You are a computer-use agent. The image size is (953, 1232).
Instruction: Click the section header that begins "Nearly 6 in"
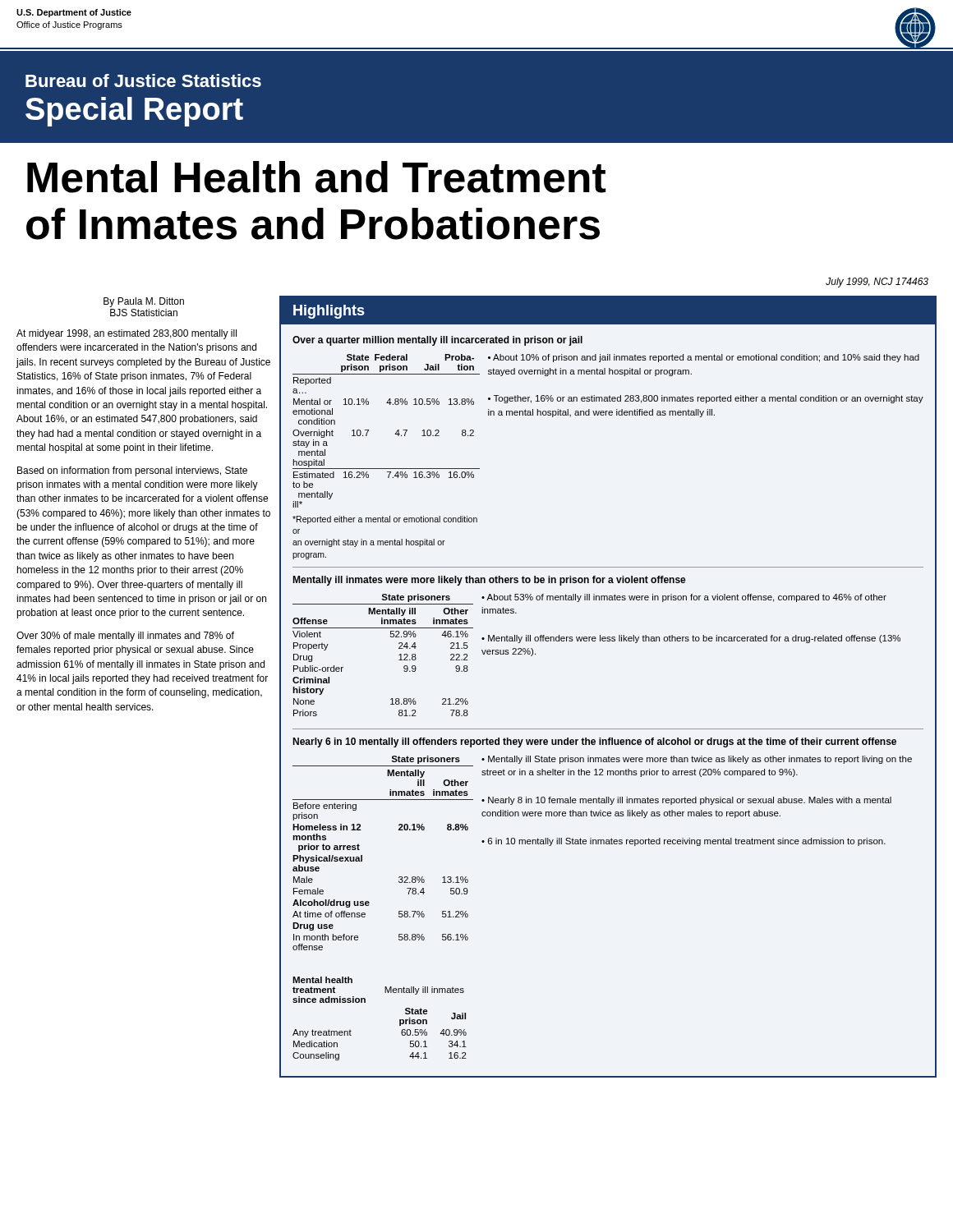pyautogui.click(x=595, y=741)
